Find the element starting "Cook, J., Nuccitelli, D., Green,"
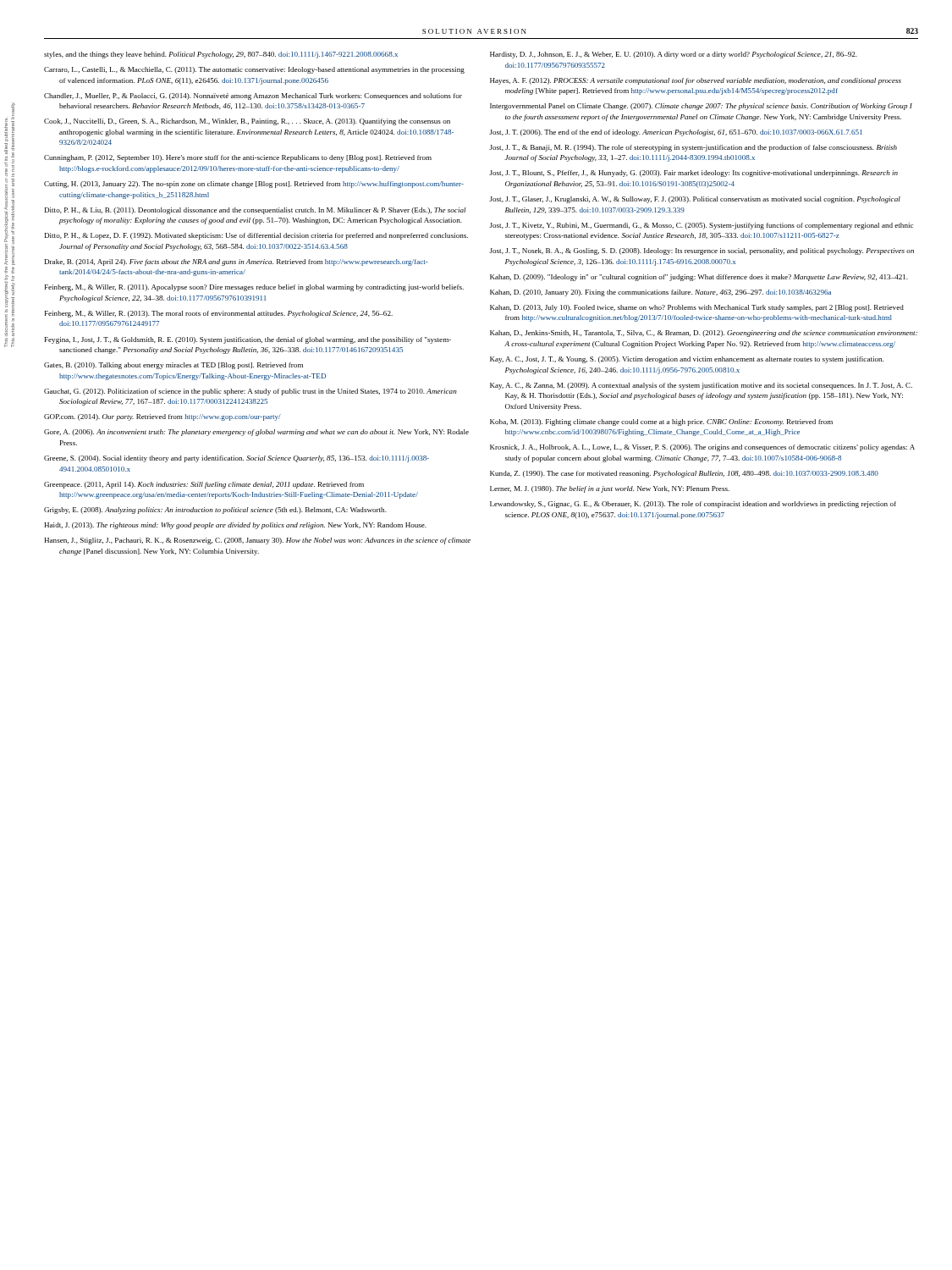The image size is (952, 1270). coord(249,132)
